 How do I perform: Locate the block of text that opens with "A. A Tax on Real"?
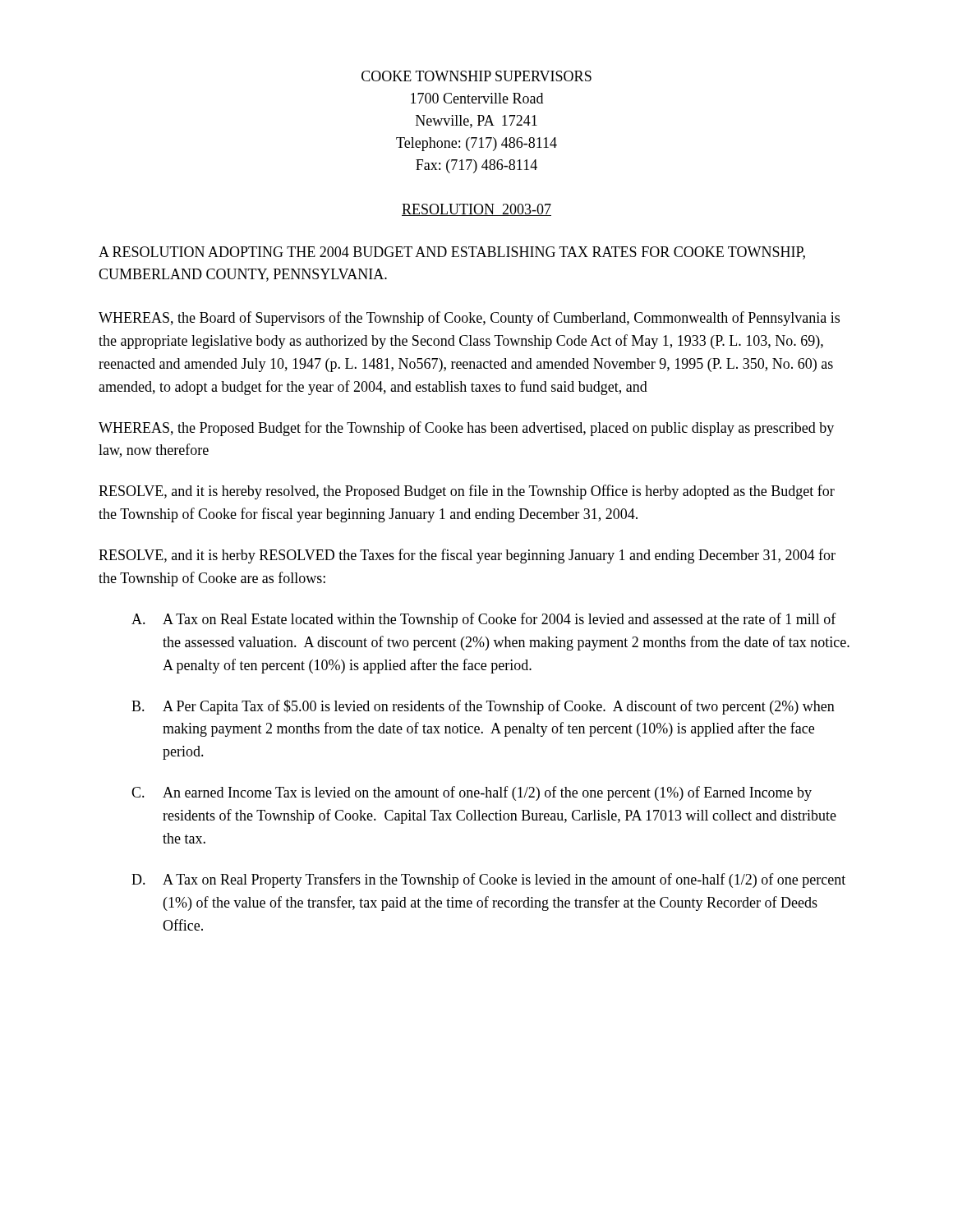pos(493,643)
